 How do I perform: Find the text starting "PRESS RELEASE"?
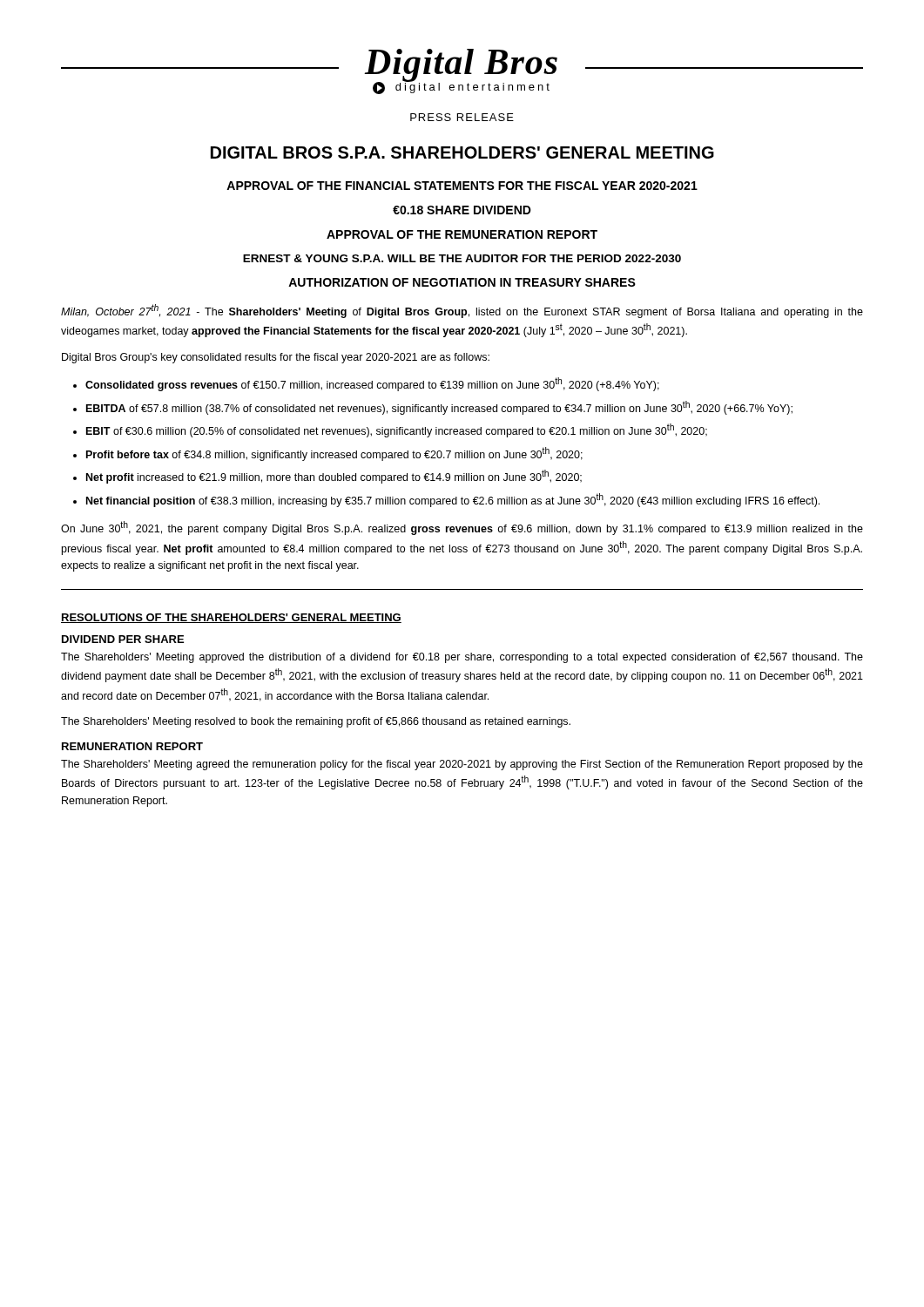[x=462, y=117]
